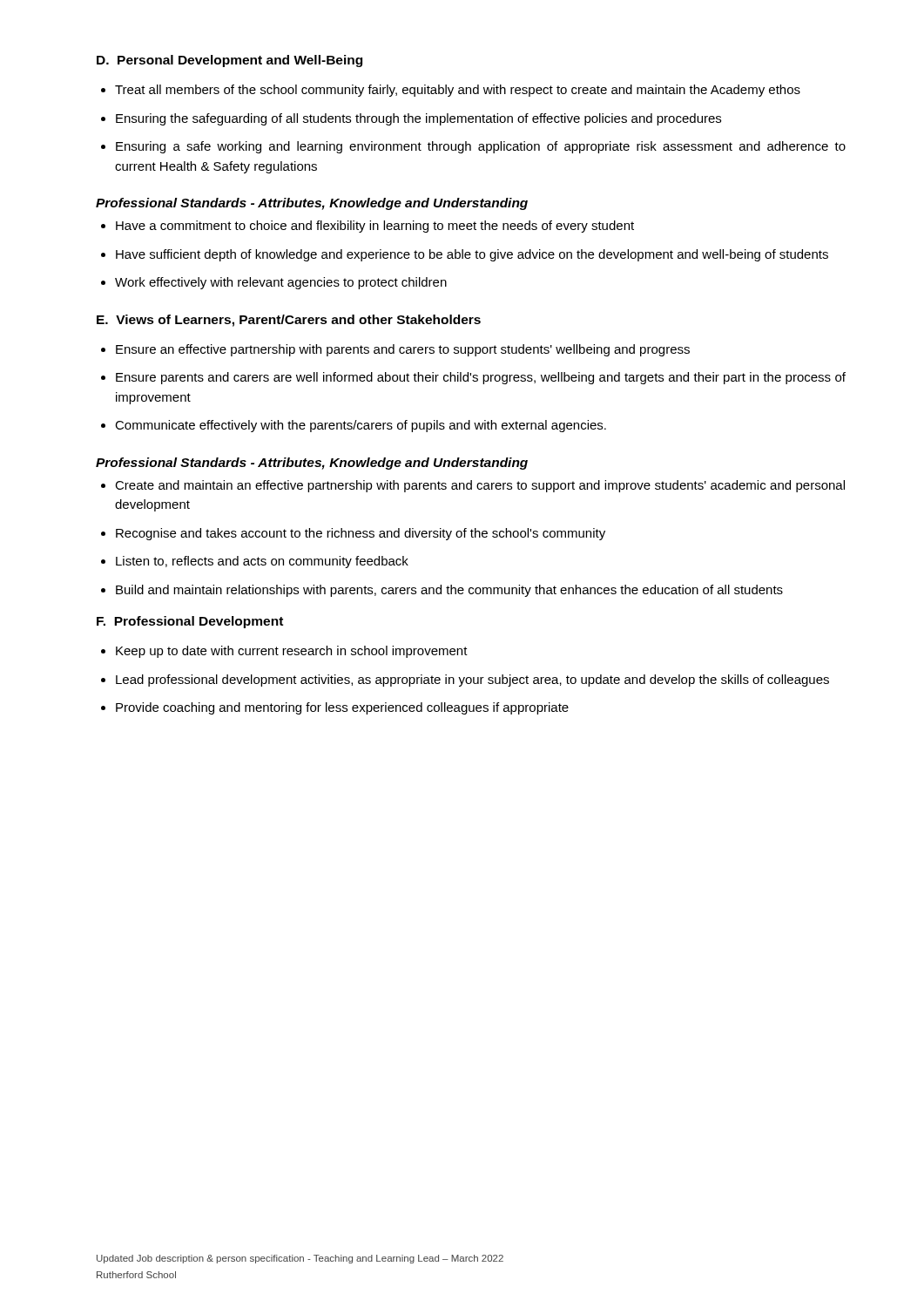924x1307 pixels.
Task: Find the text starting "D. Personal Development and"
Action: (230, 60)
